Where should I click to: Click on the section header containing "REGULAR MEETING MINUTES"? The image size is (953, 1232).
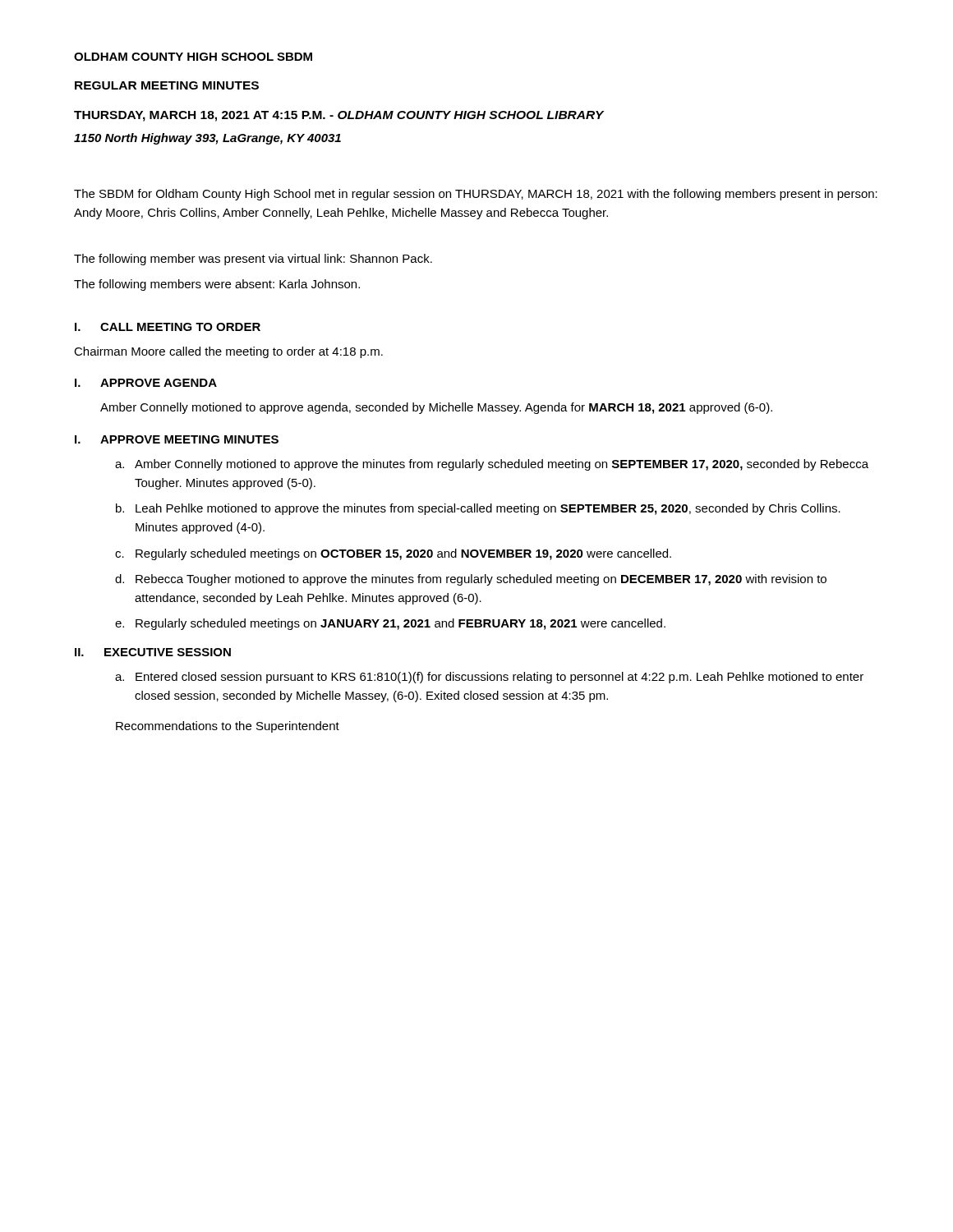(167, 85)
